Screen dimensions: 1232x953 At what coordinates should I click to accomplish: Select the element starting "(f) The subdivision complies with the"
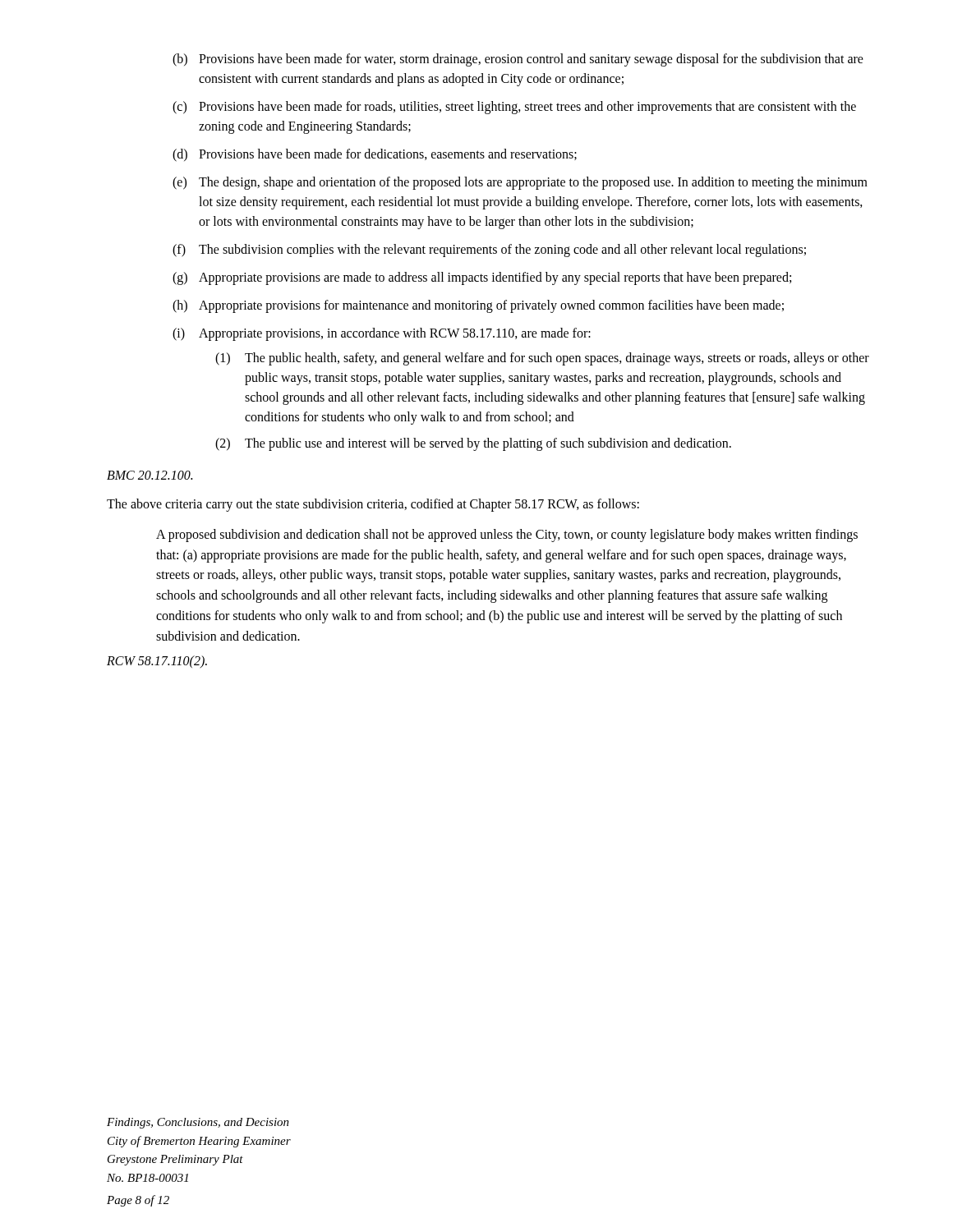click(x=522, y=250)
